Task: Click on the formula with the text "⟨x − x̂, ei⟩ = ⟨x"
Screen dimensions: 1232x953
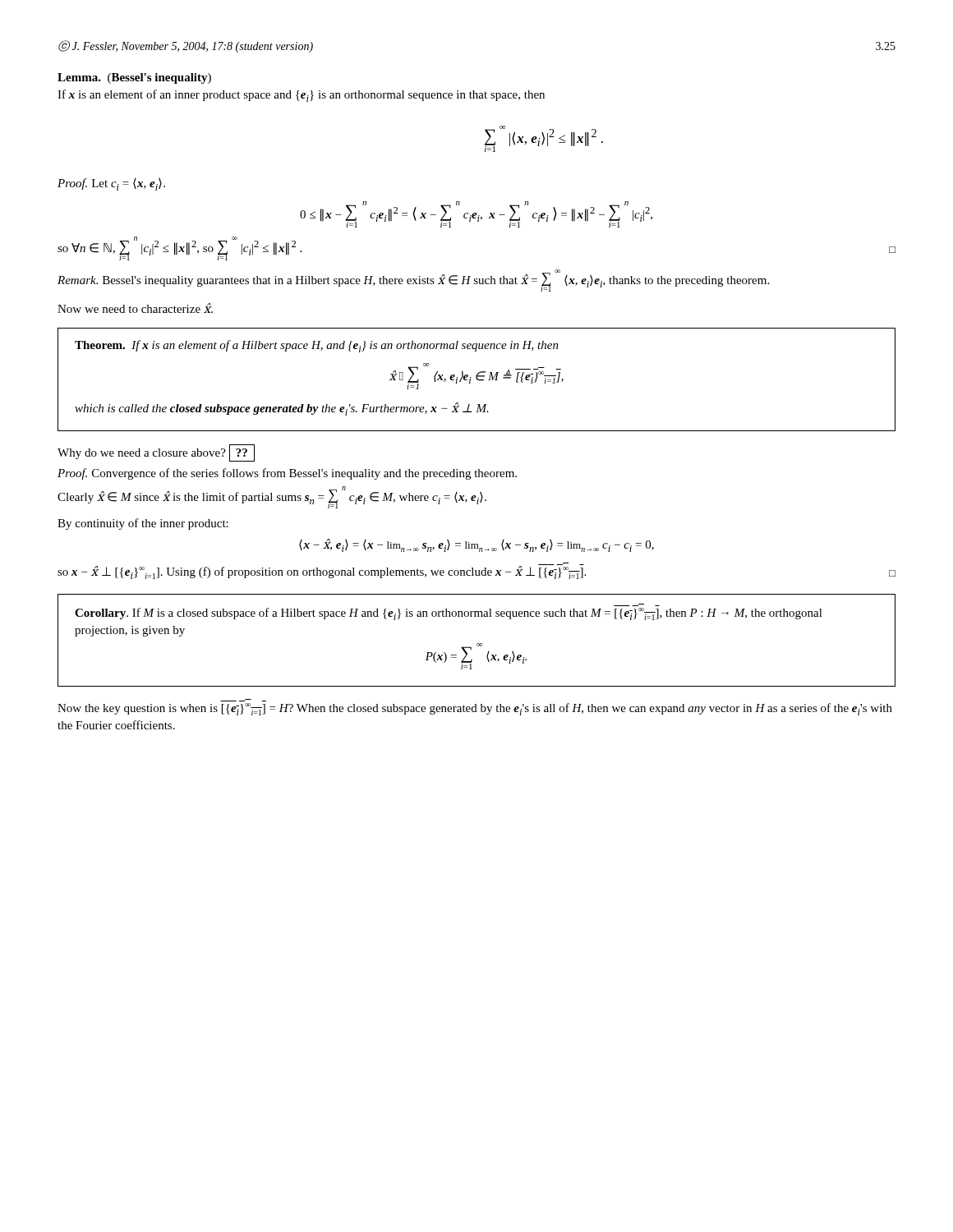Action: click(476, 546)
